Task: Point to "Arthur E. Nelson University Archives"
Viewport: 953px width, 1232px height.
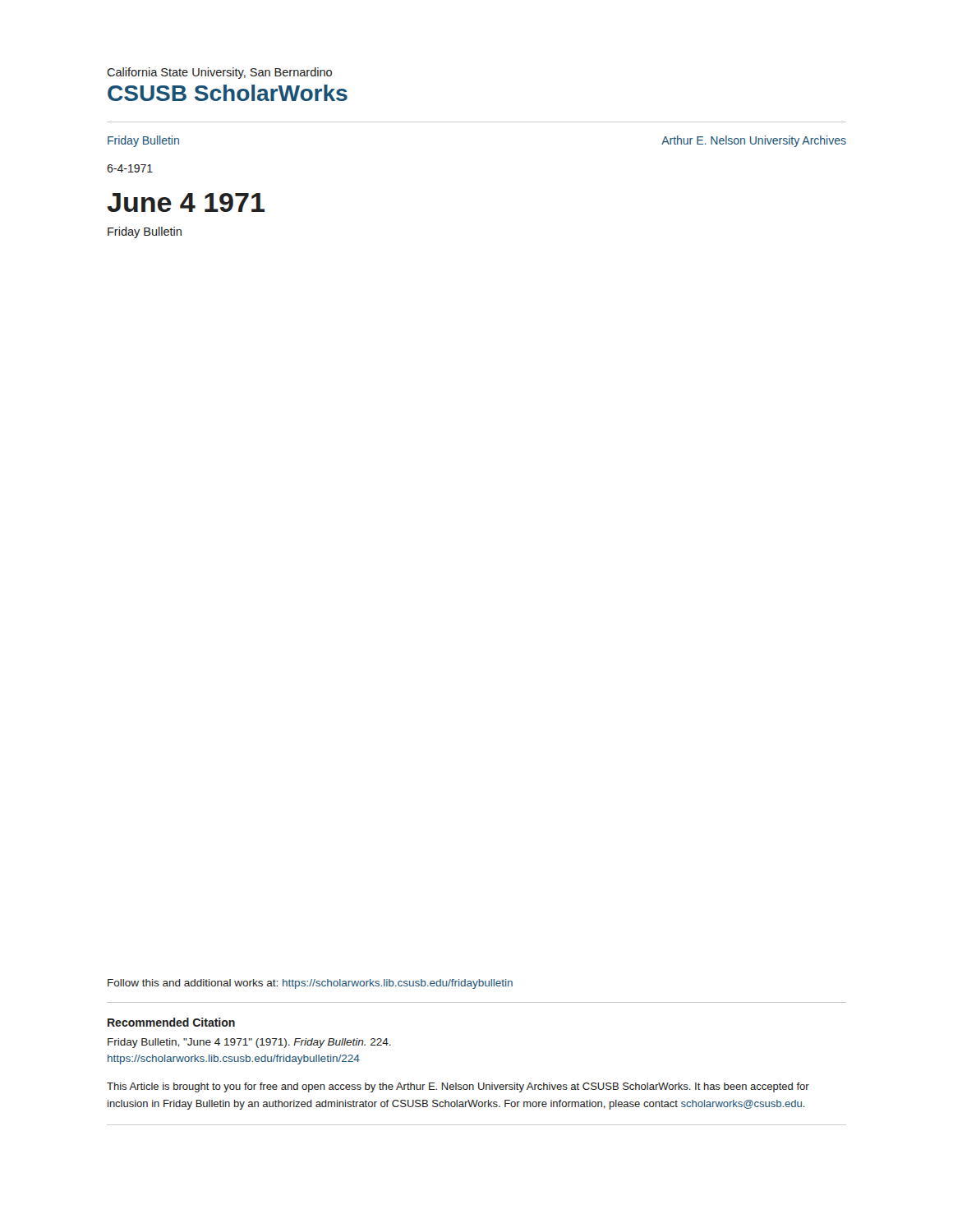Action: [754, 140]
